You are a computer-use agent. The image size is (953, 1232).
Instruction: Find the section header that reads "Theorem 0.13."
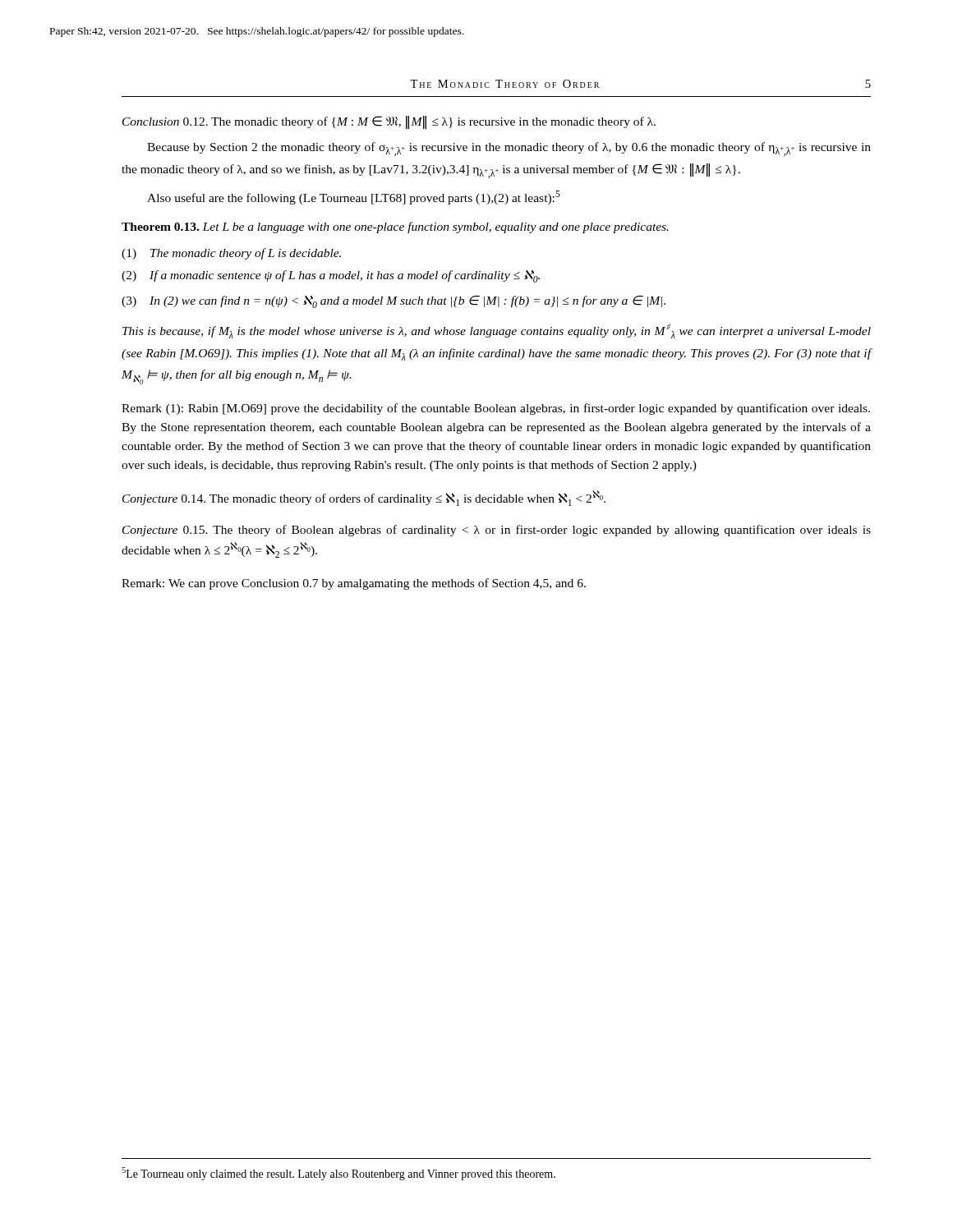[x=162, y=227]
